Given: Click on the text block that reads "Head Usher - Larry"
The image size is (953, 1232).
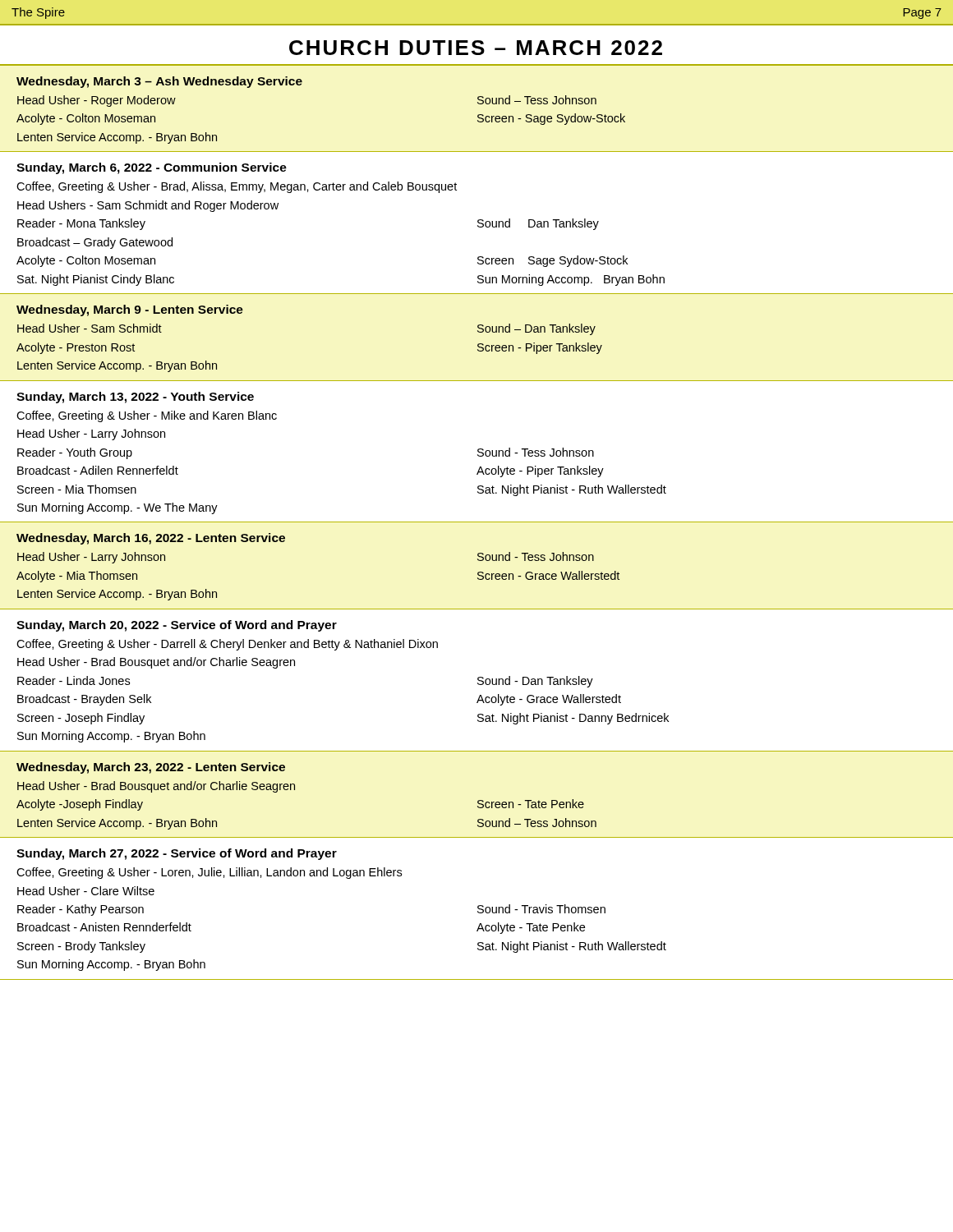Looking at the screenshot, I should click(476, 576).
